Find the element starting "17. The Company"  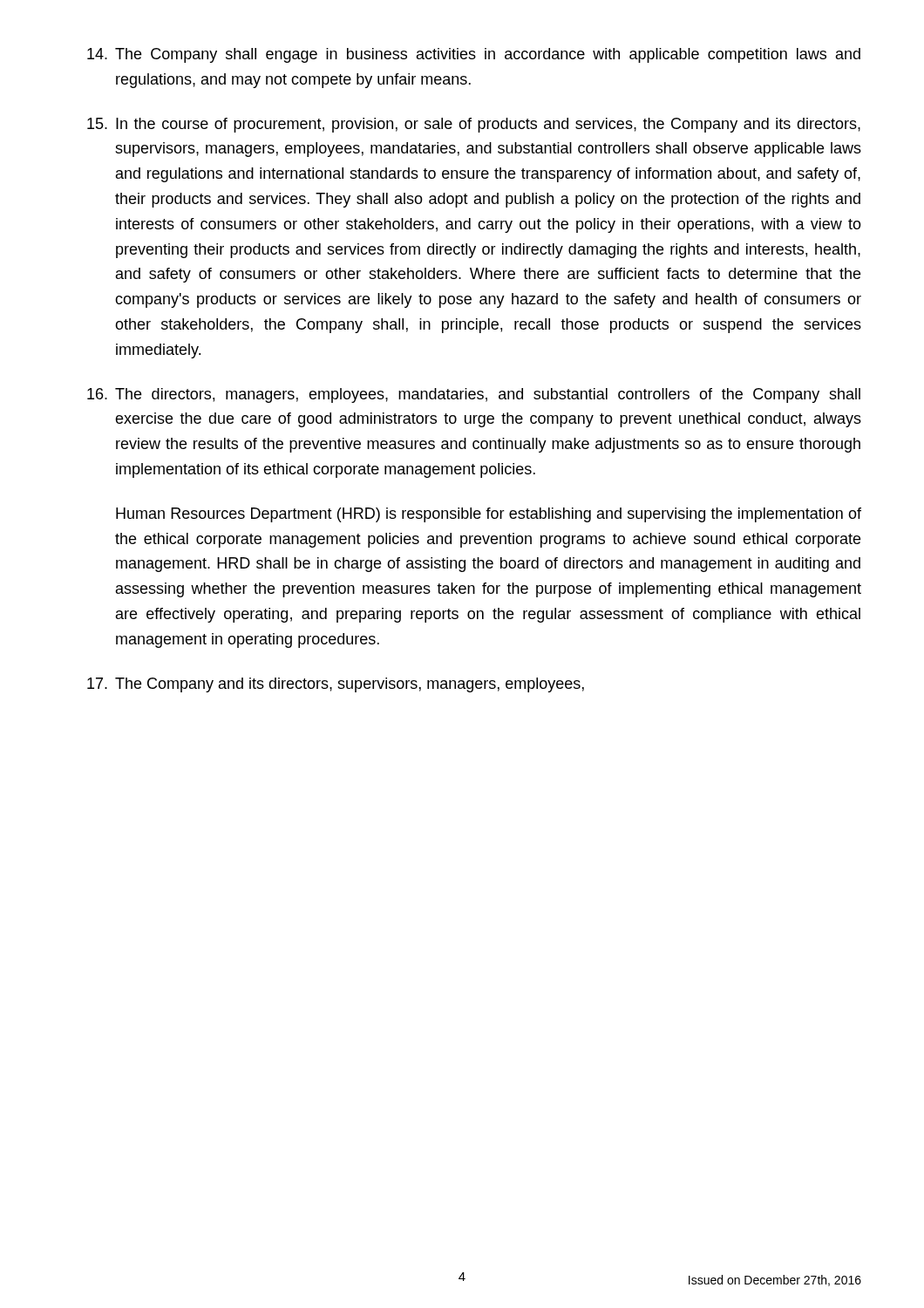click(462, 684)
